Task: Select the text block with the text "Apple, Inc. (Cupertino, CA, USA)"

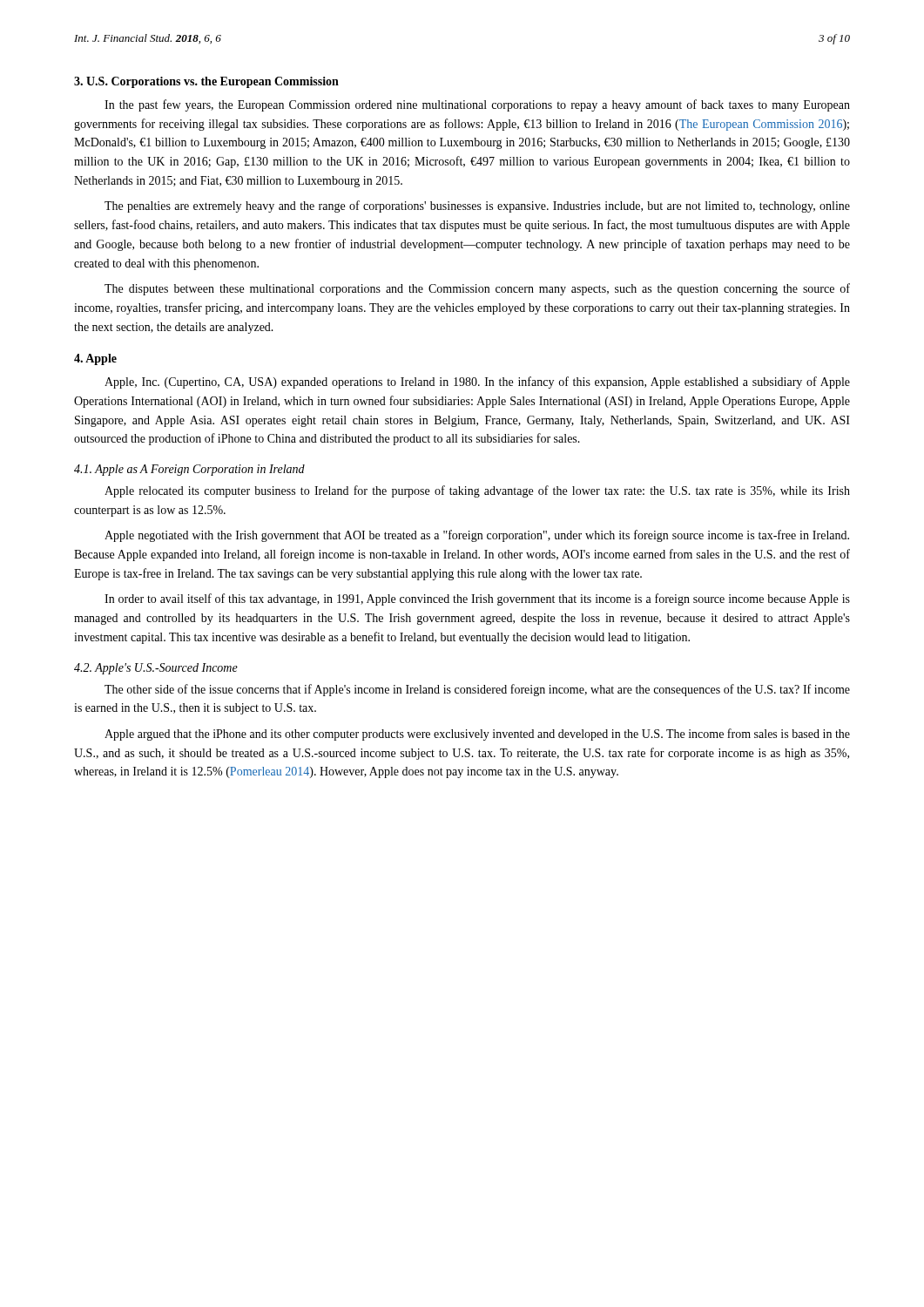Action: [462, 411]
